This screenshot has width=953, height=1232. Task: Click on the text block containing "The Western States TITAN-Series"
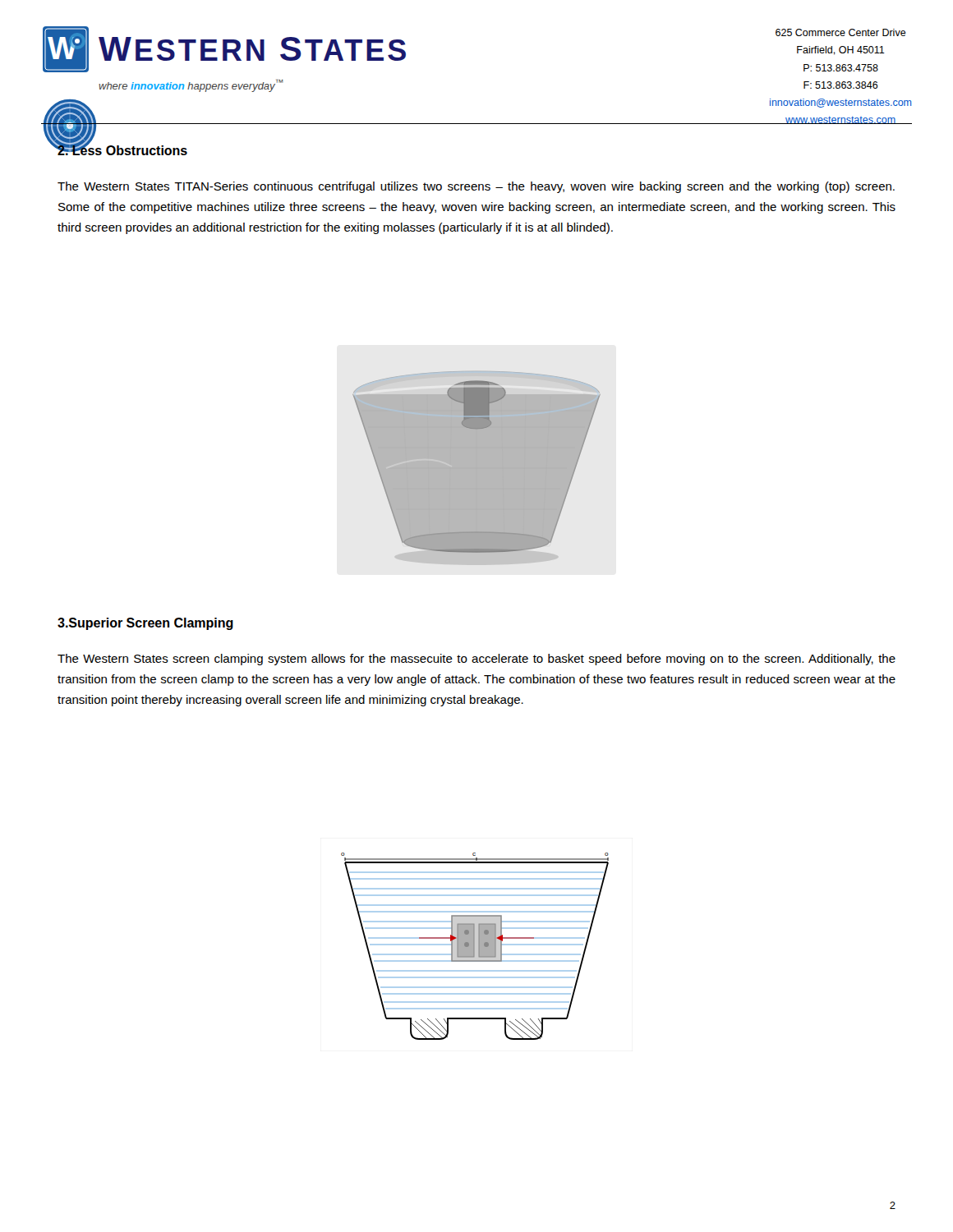(476, 206)
